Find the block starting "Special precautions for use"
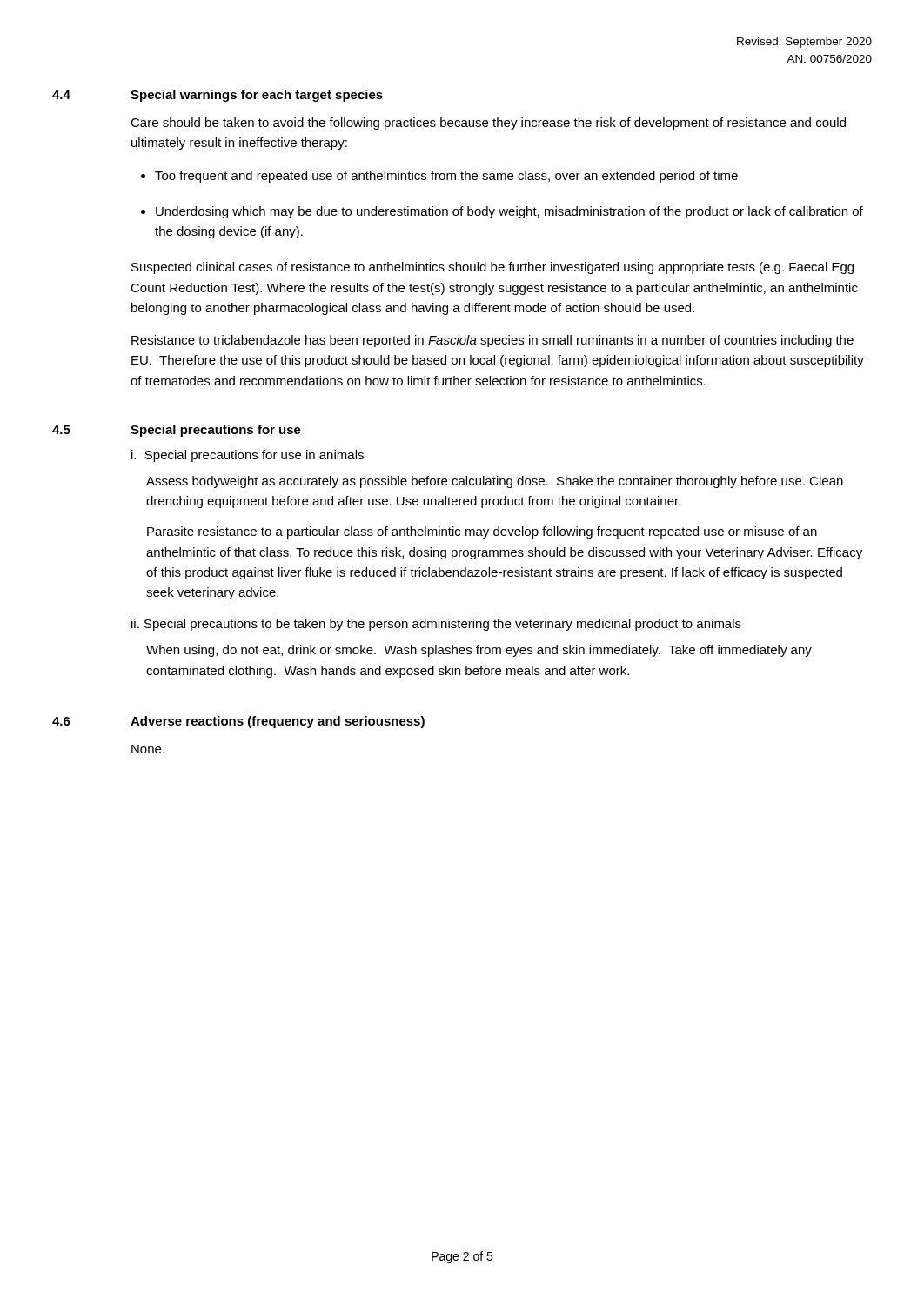 point(216,429)
